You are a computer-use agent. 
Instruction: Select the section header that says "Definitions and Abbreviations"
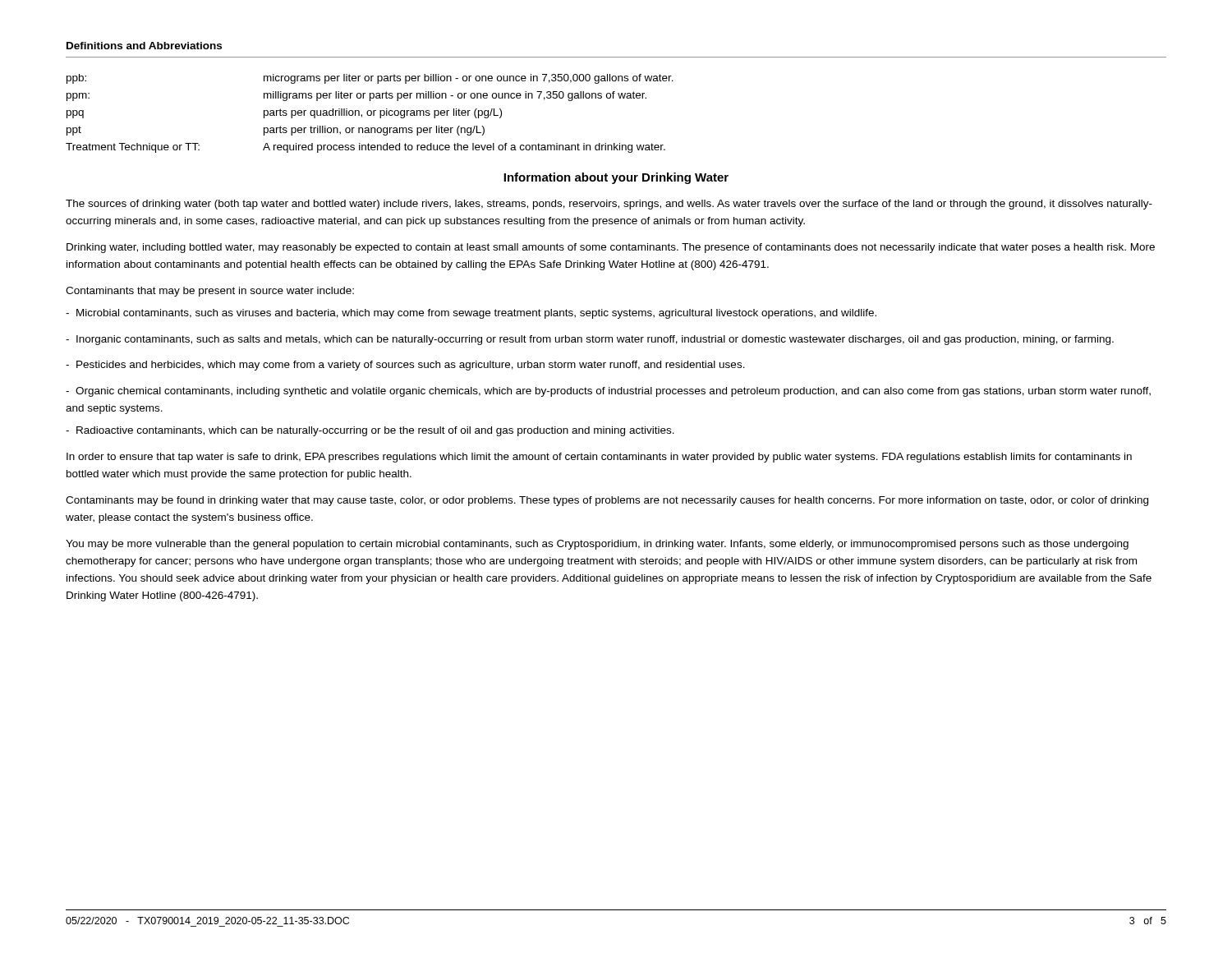tap(144, 46)
